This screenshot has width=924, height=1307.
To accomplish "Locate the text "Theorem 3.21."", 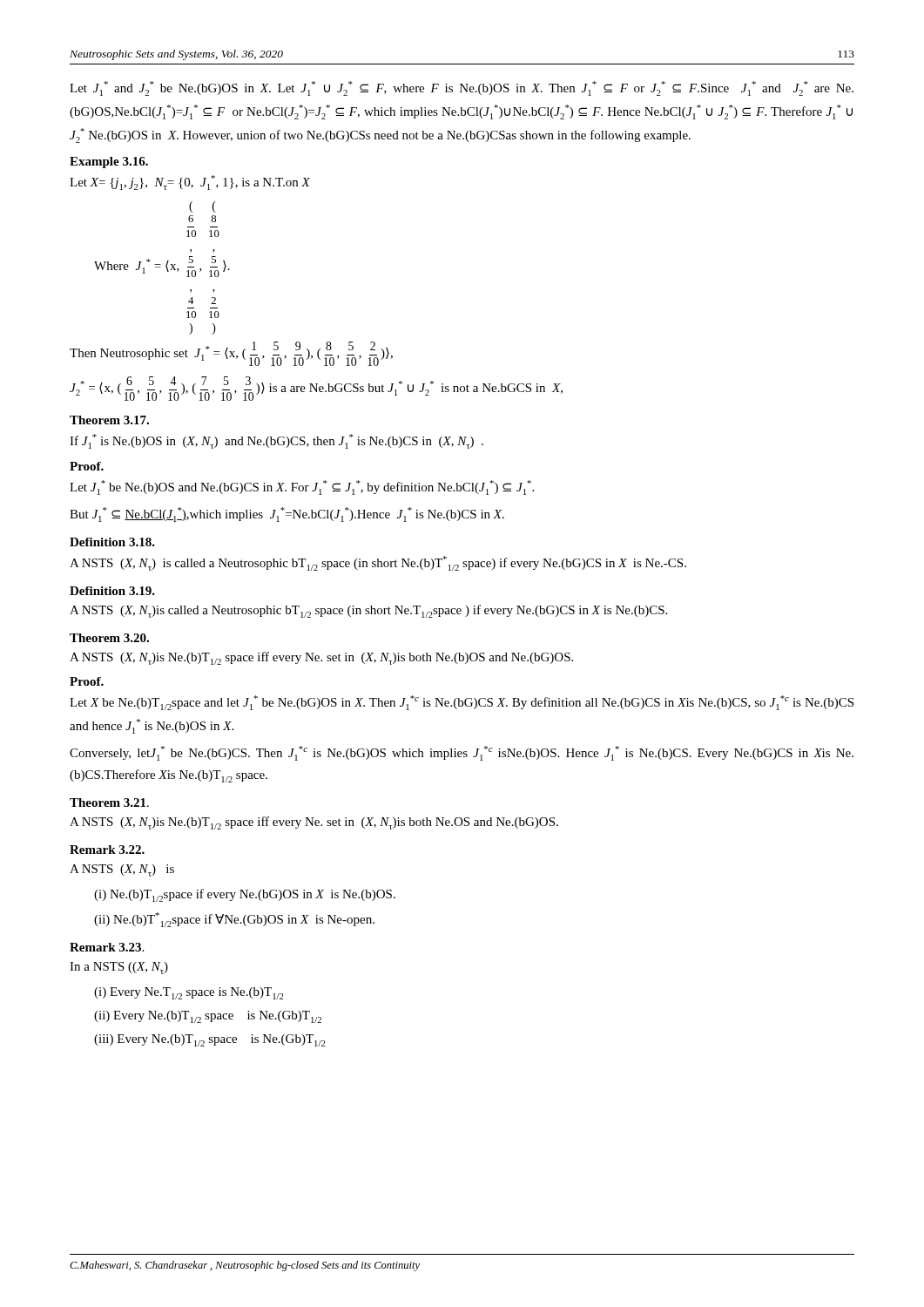I will (110, 802).
